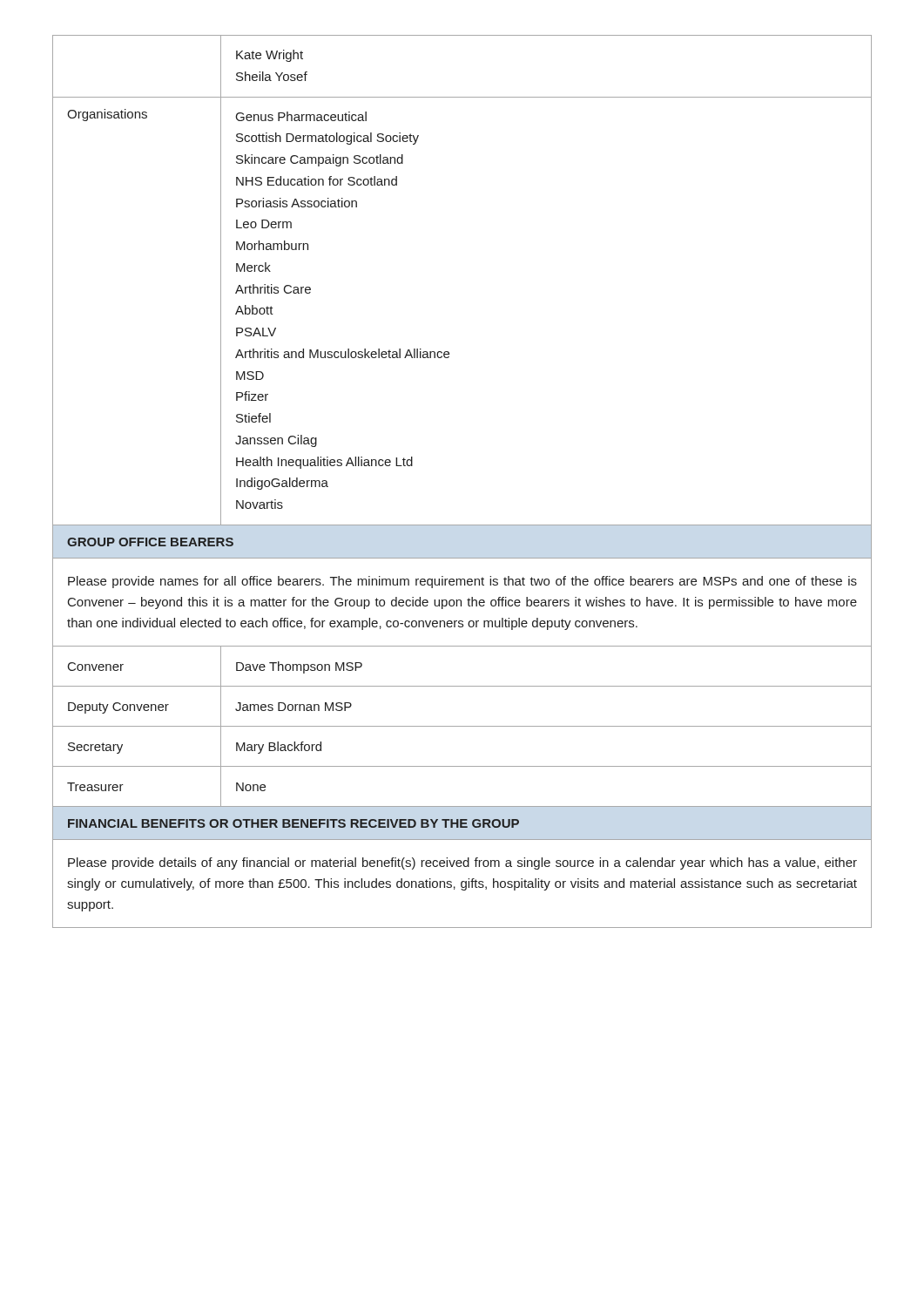Click on the table containing "Kate Wright Sheila Yosef"
The image size is (924, 1307).
coord(462,280)
